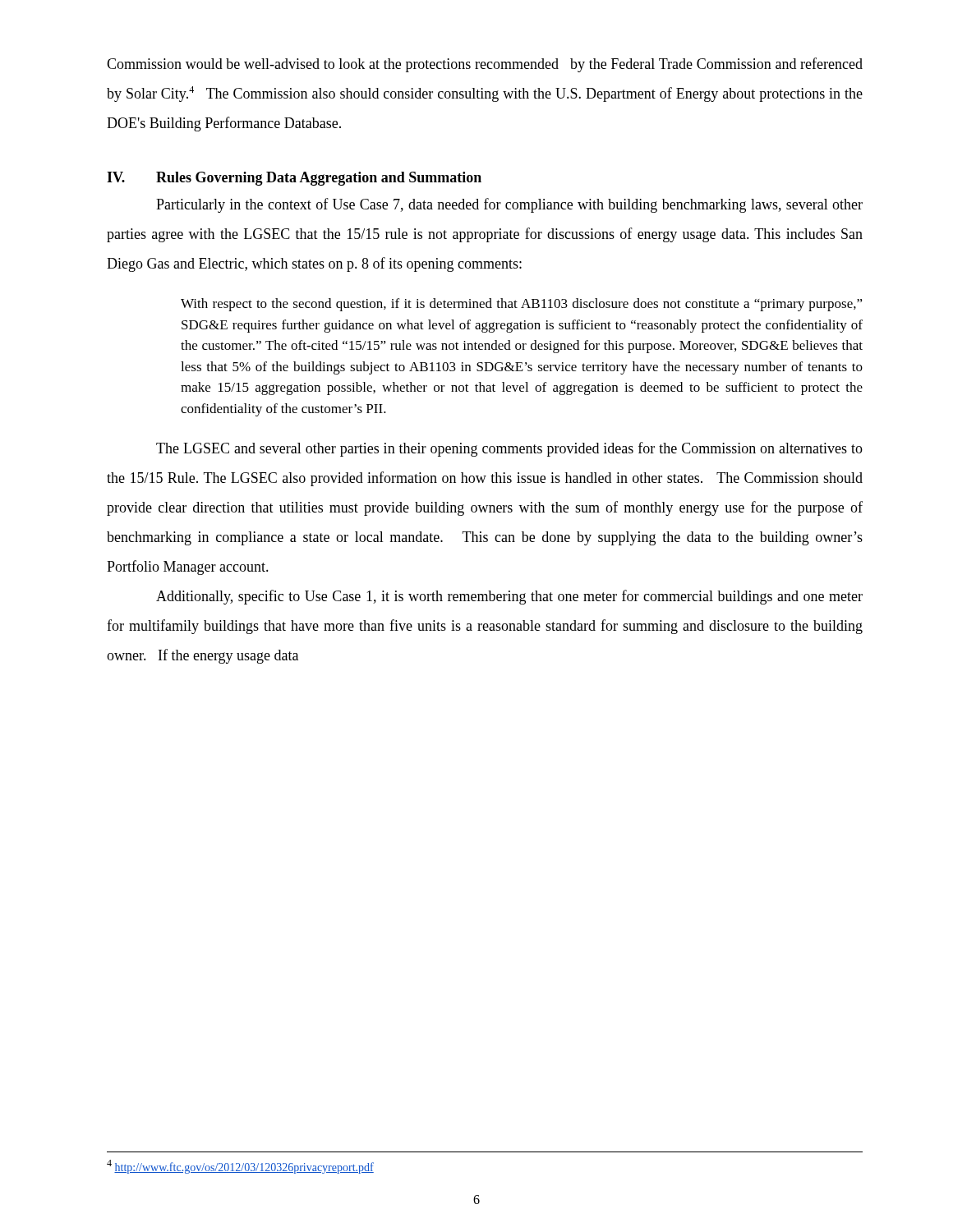953x1232 pixels.
Task: Click on the text block containing "Commission would be well-advised to look at"
Action: [x=485, y=94]
